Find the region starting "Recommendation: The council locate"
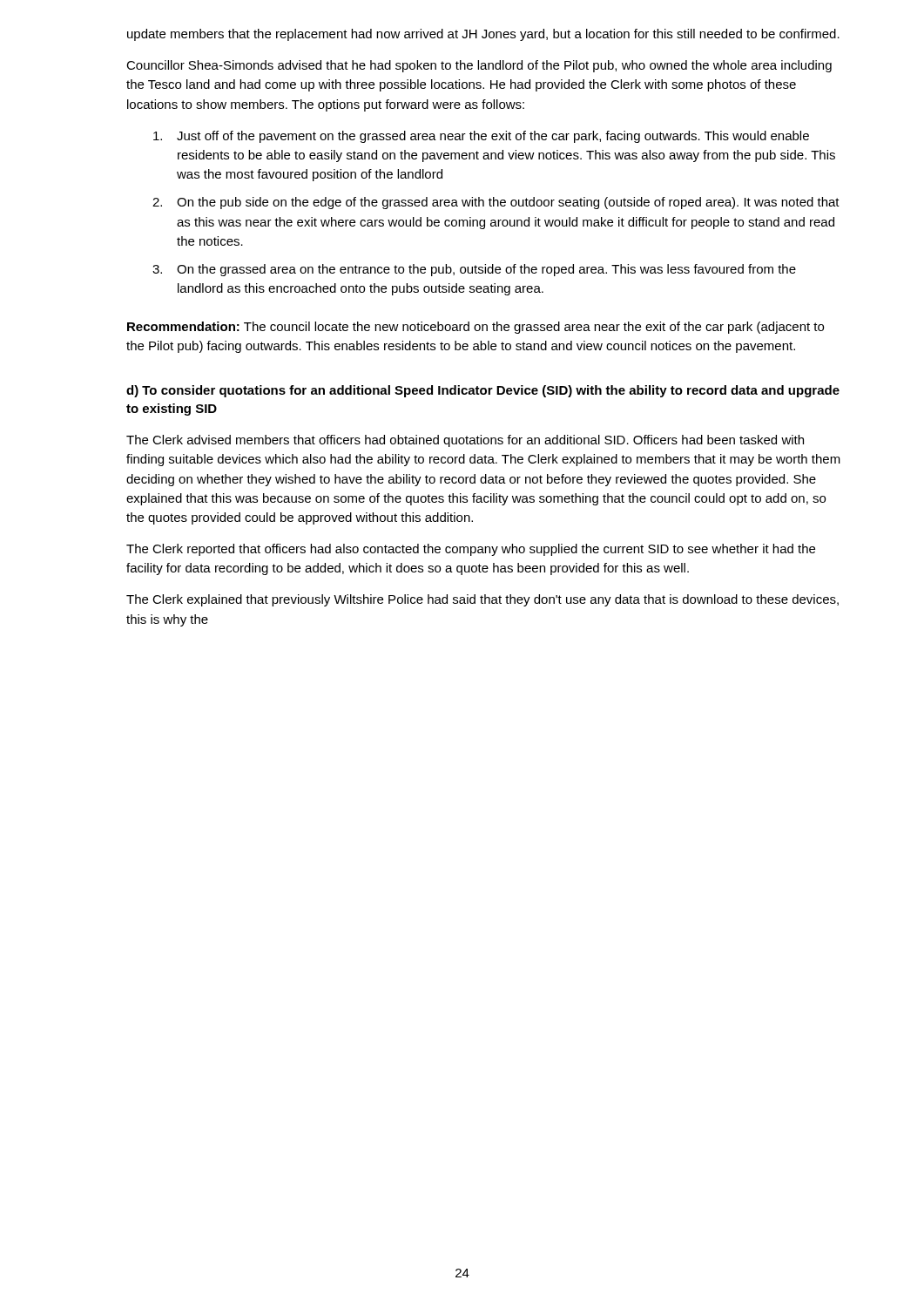The height and width of the screenshot is (1307, 924). pos(475,336)
